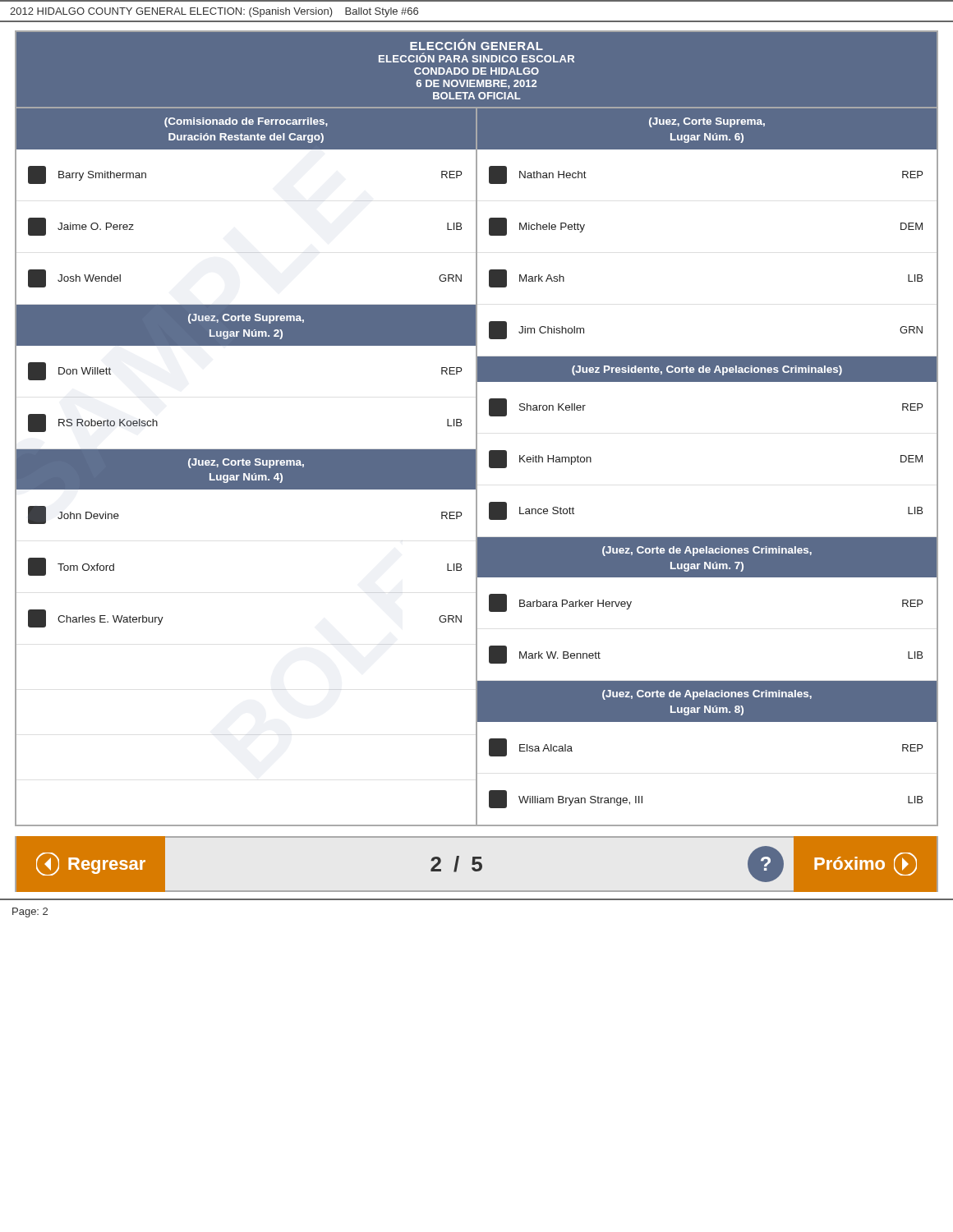Viewport: 953px width, 1232px height.
Task: Find the list item containing "Michele Petty DEM"
Action: 540,226
